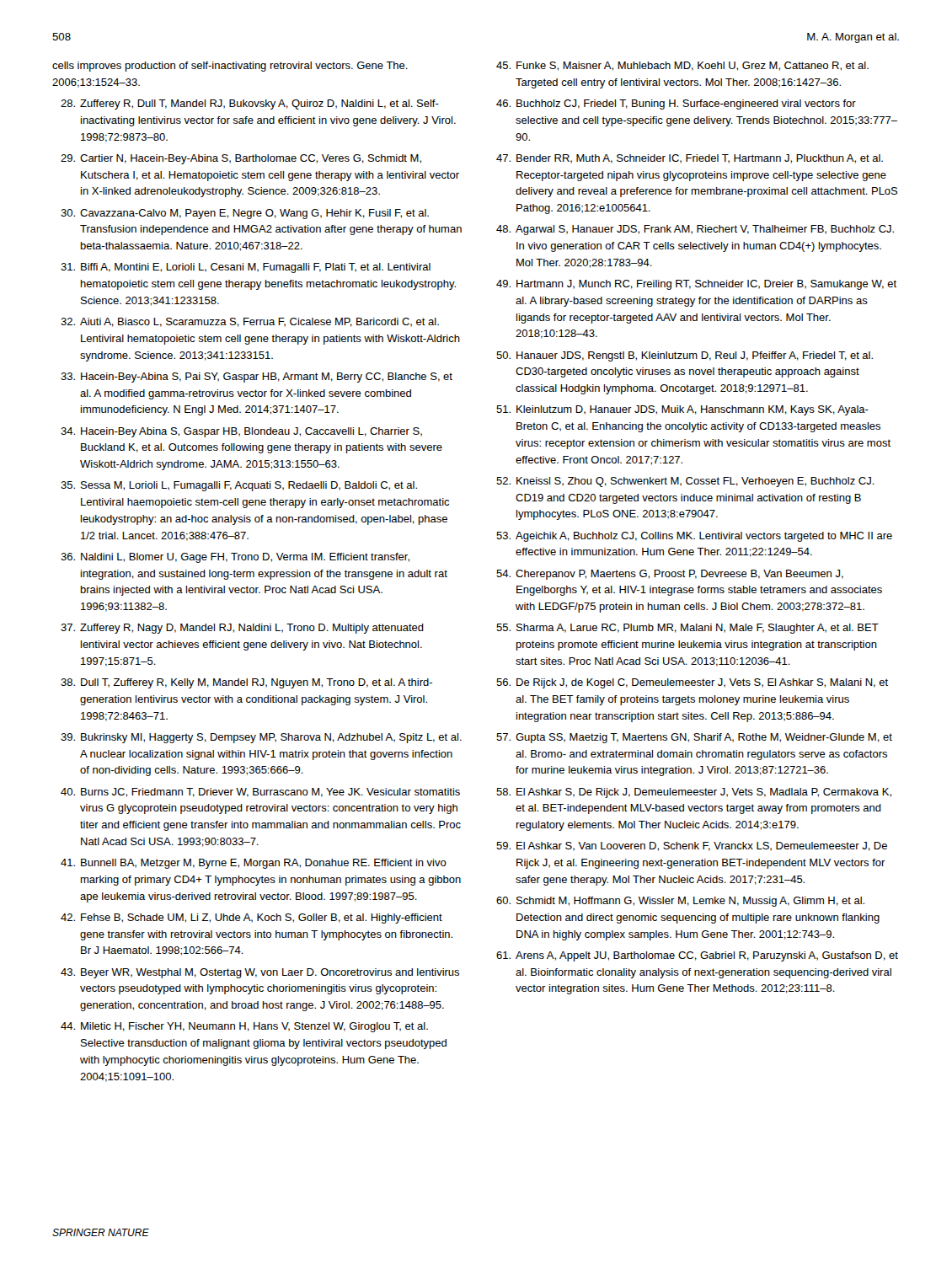Navigate to the block starting "51. Kleinlutzum D, Hanauer"

tap(694, 435)
